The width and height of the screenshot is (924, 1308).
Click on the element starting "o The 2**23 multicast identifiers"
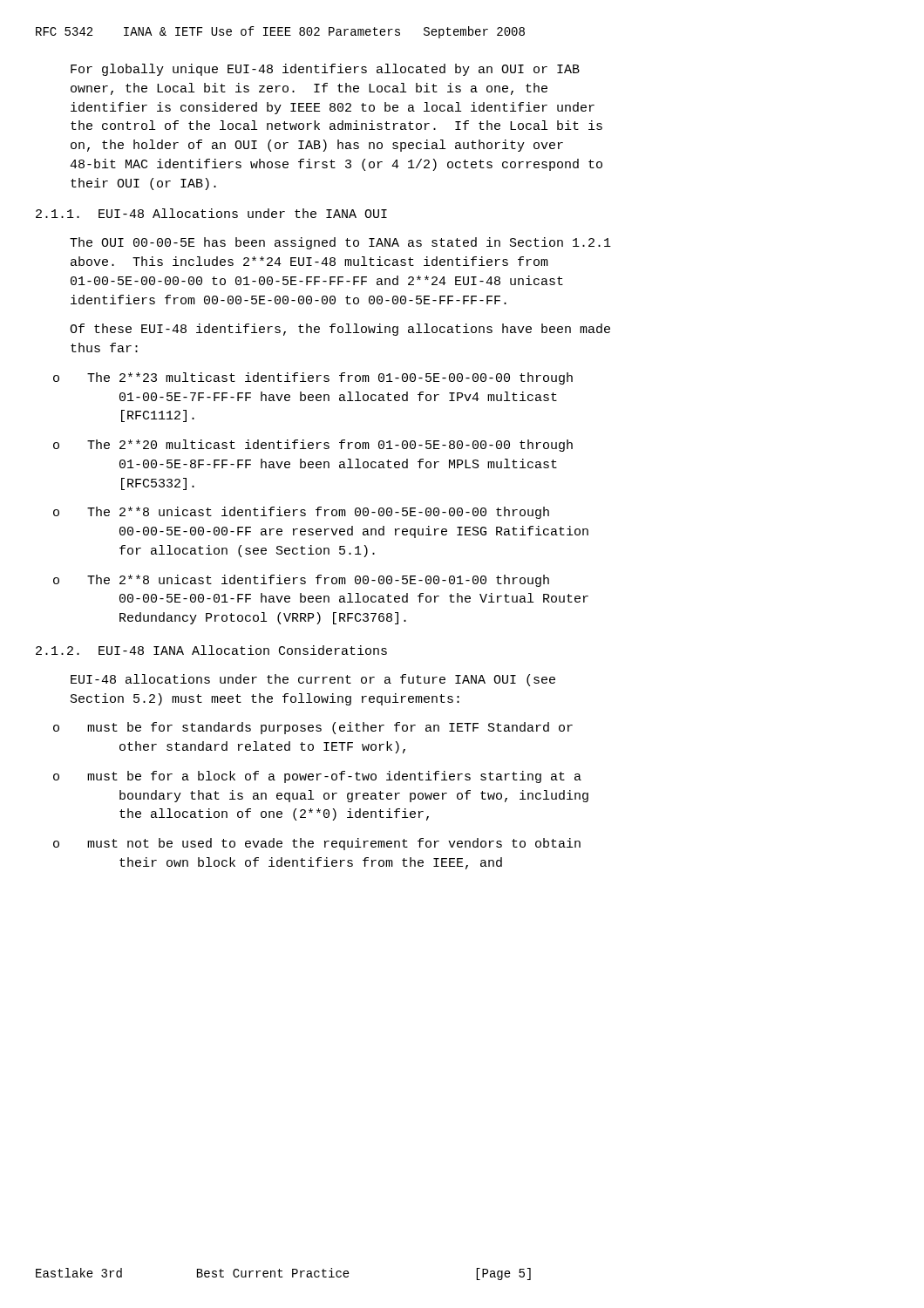(313, 397)
